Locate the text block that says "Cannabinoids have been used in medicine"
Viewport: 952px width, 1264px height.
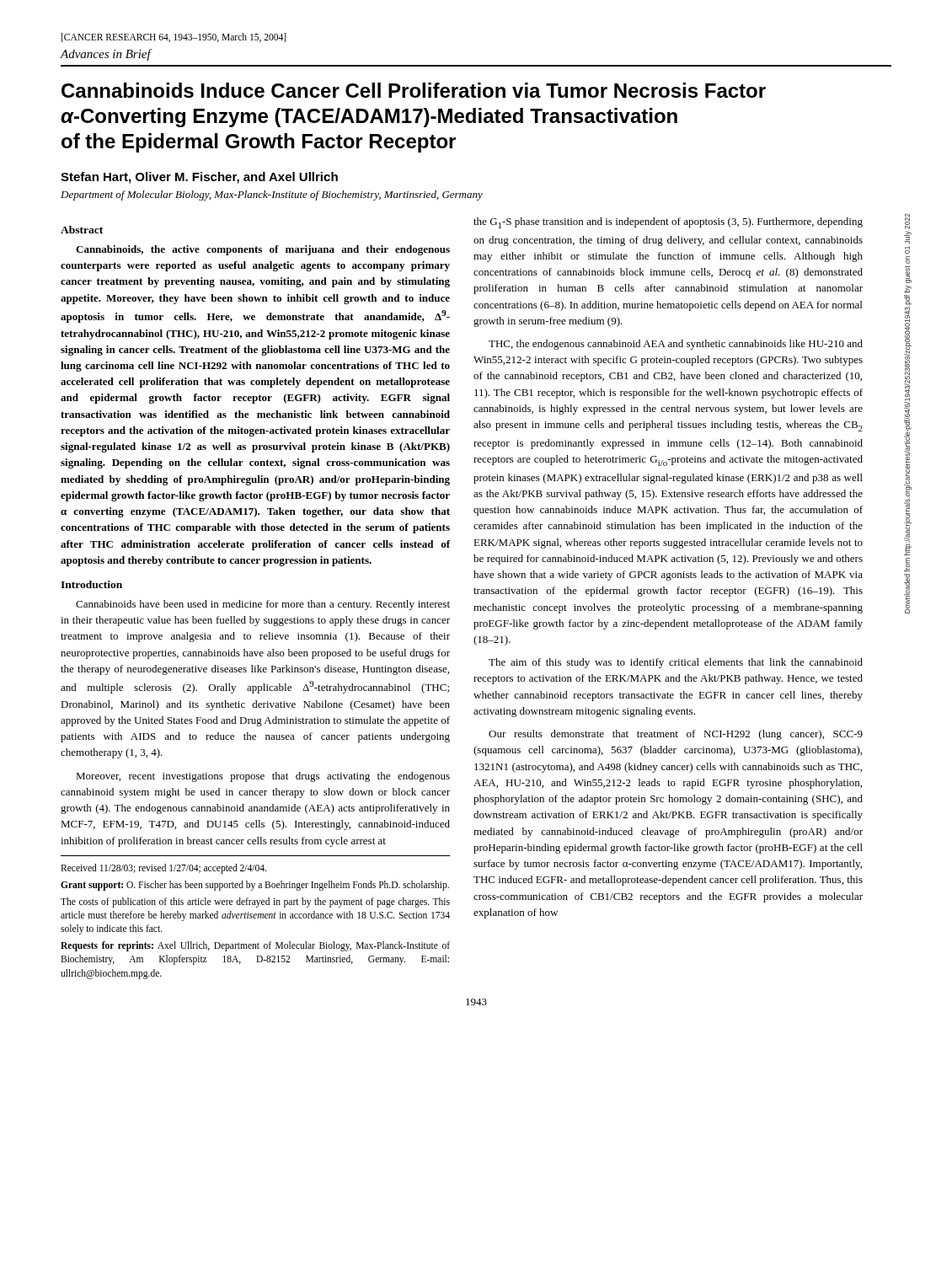click(x=255, y=722)
